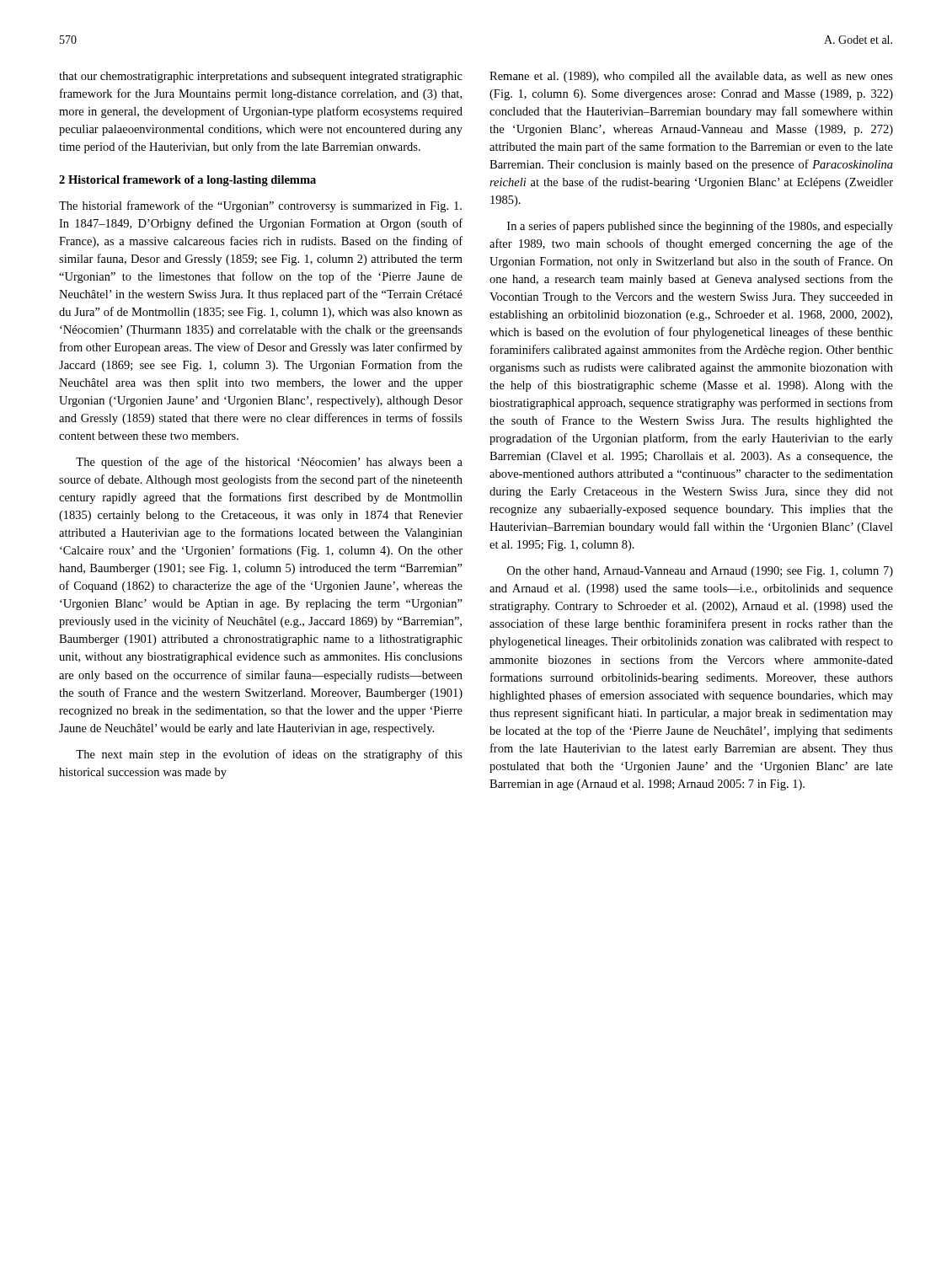Image resolution: width=952 pixels, height=1264 pixels.
Task: Locate the block of text that opens with "Remane et al. (1989), who compiled all"
Action: pyautogui.click(x=691, y=430)
